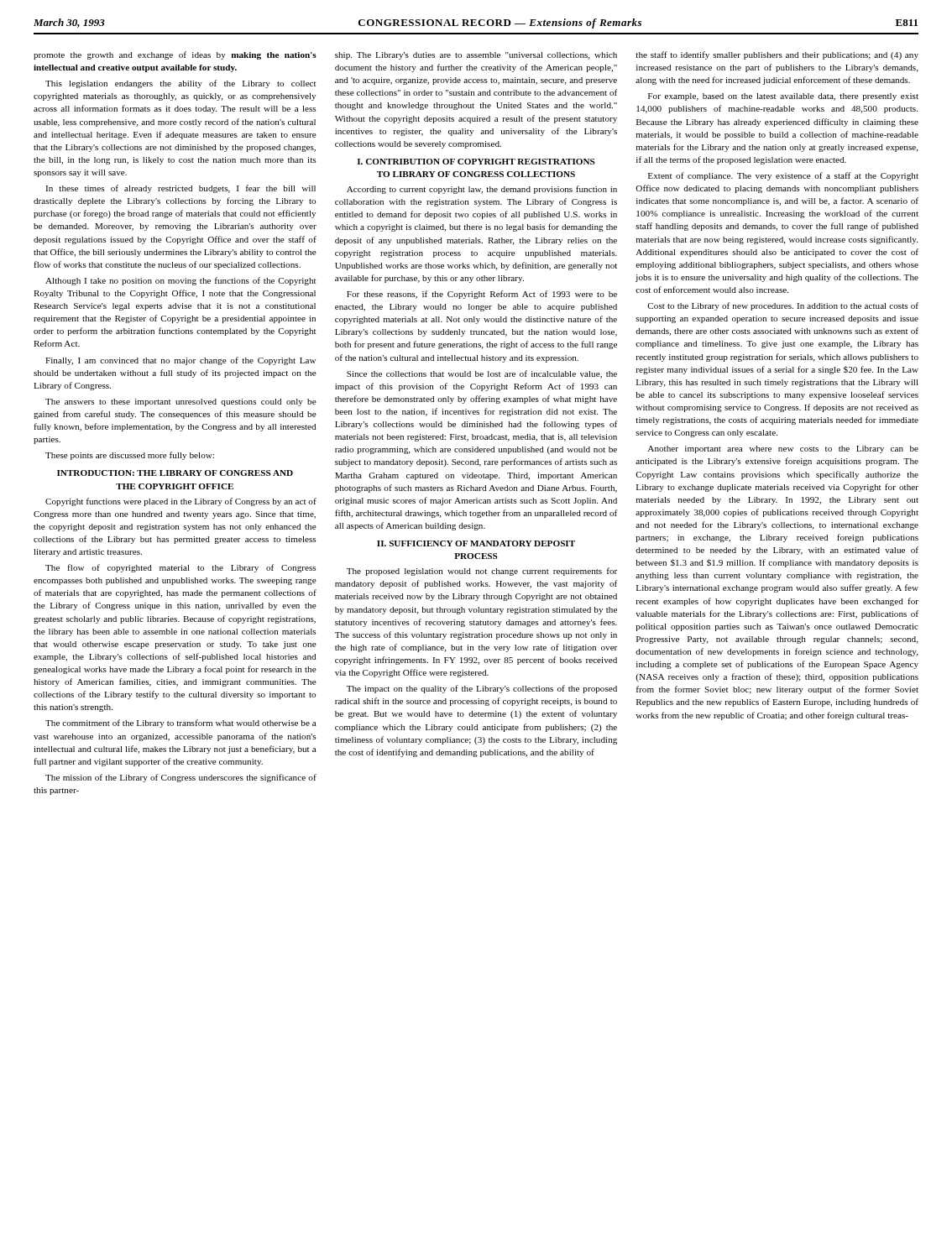Find the text block with the text "the staff to identify"

click(x=777, y=385)
